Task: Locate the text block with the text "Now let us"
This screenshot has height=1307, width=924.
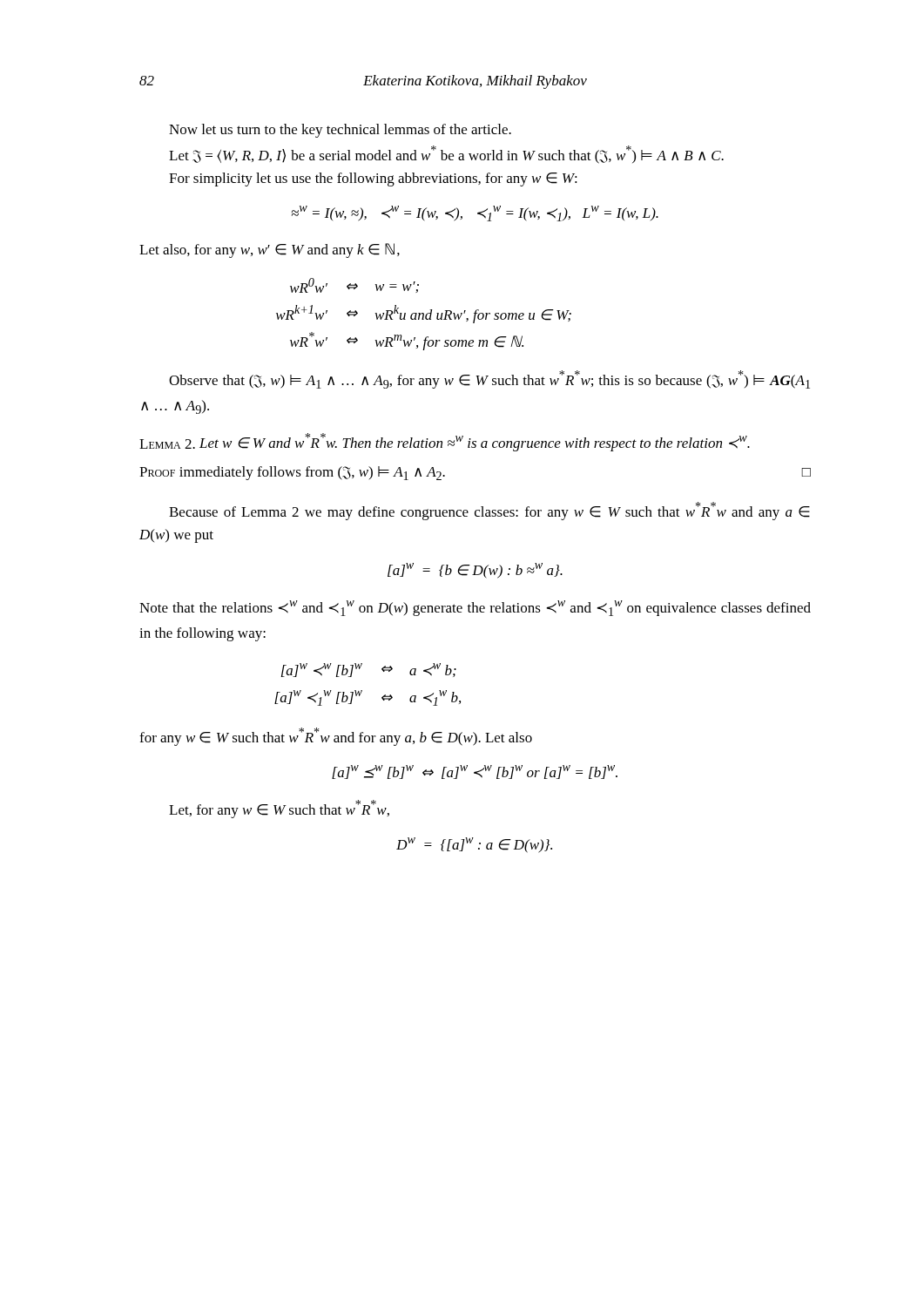Action: coord(340,129)
